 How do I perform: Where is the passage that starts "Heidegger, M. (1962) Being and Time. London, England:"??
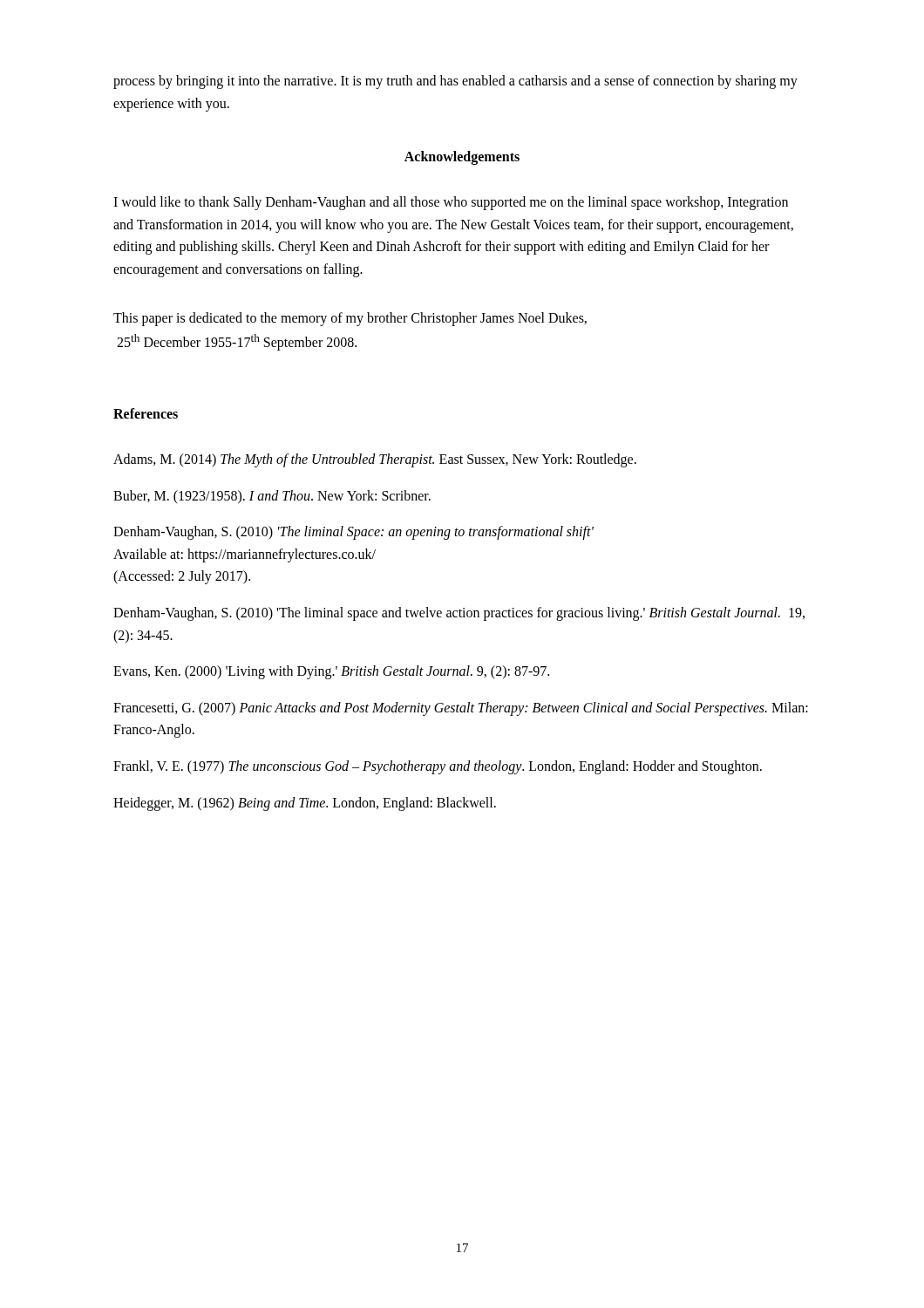(x=305, y=802)
